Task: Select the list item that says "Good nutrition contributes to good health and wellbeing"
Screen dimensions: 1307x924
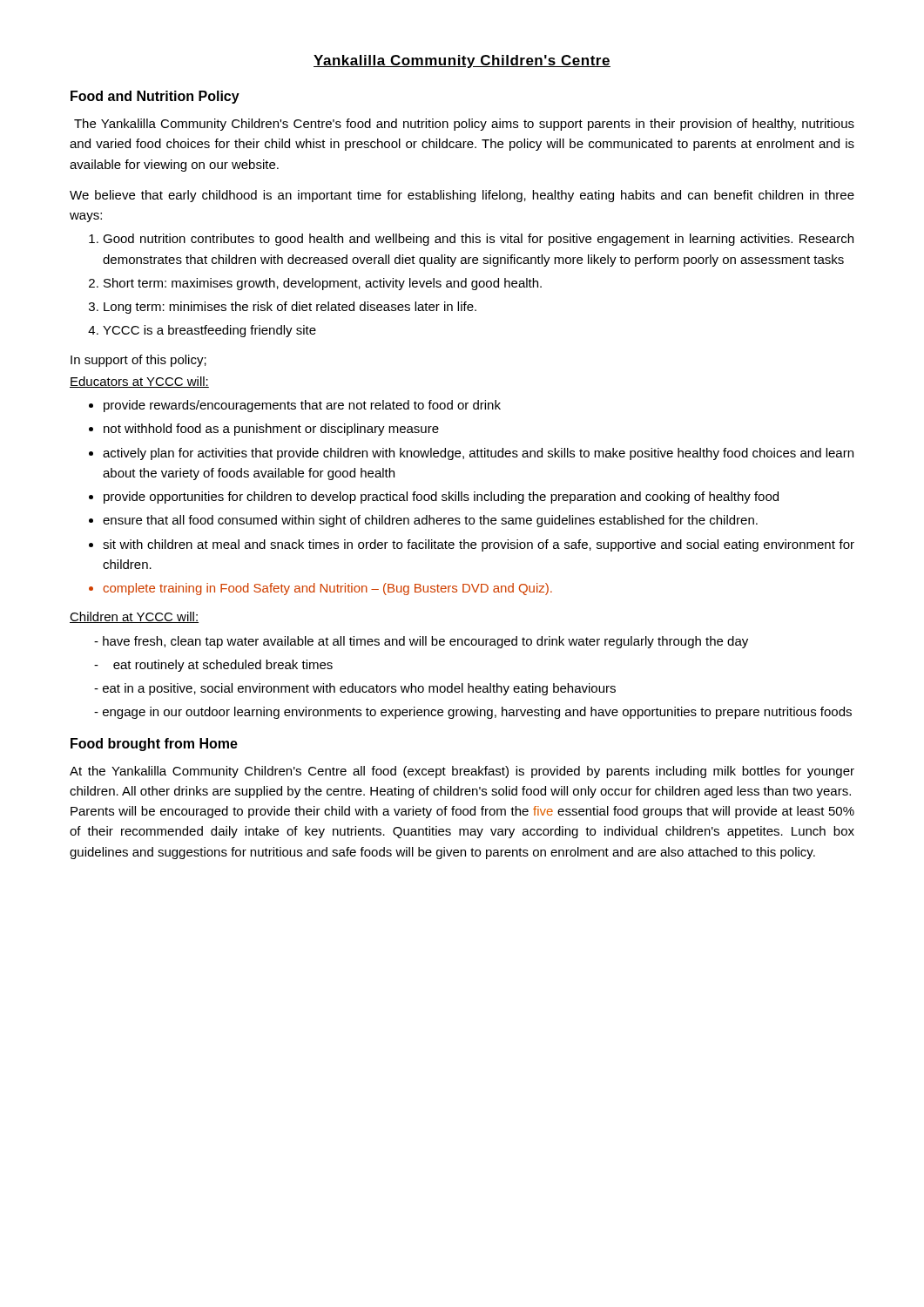Action: point(462,284)
